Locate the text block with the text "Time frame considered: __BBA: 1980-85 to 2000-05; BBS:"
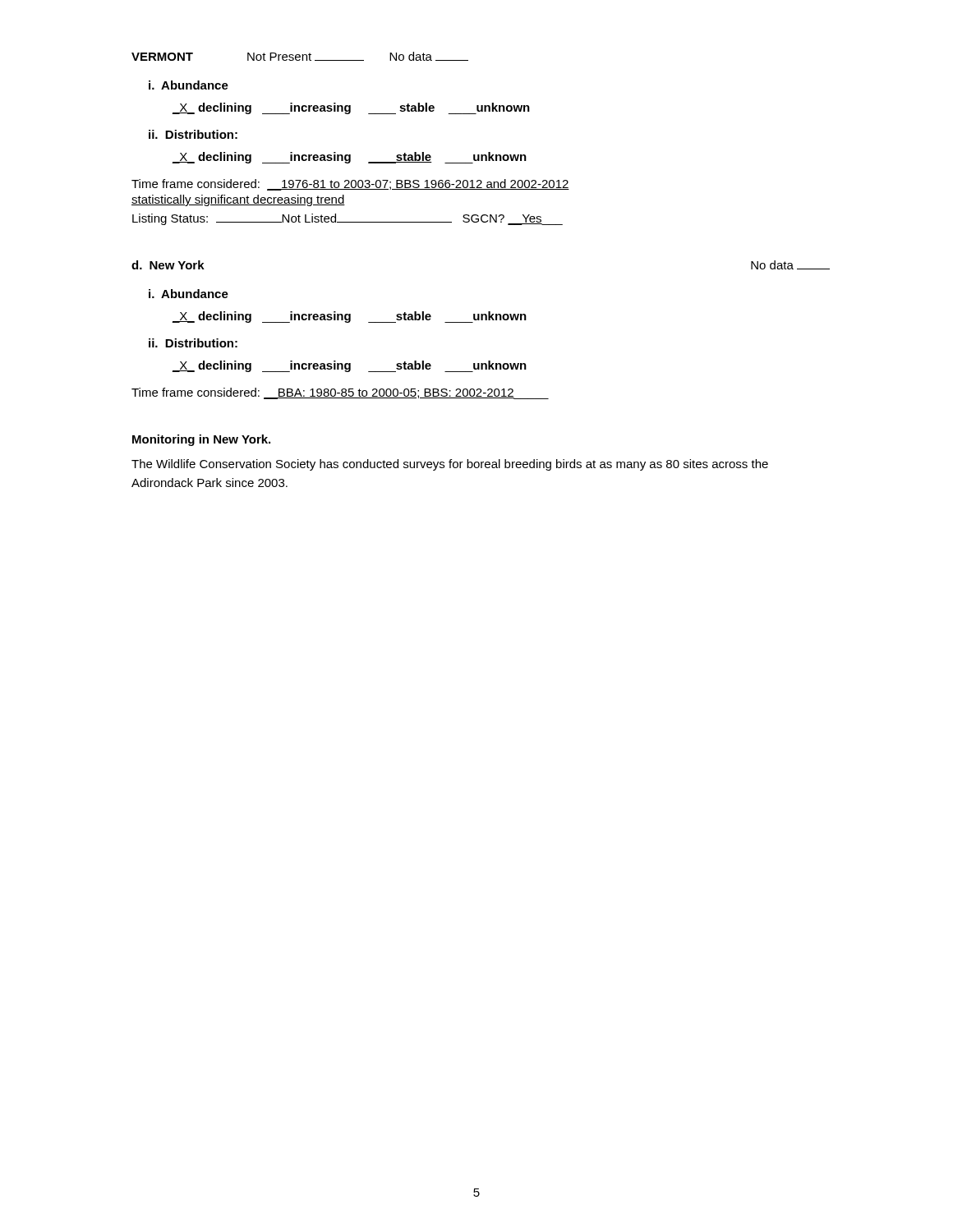 (x=340, y=392)
